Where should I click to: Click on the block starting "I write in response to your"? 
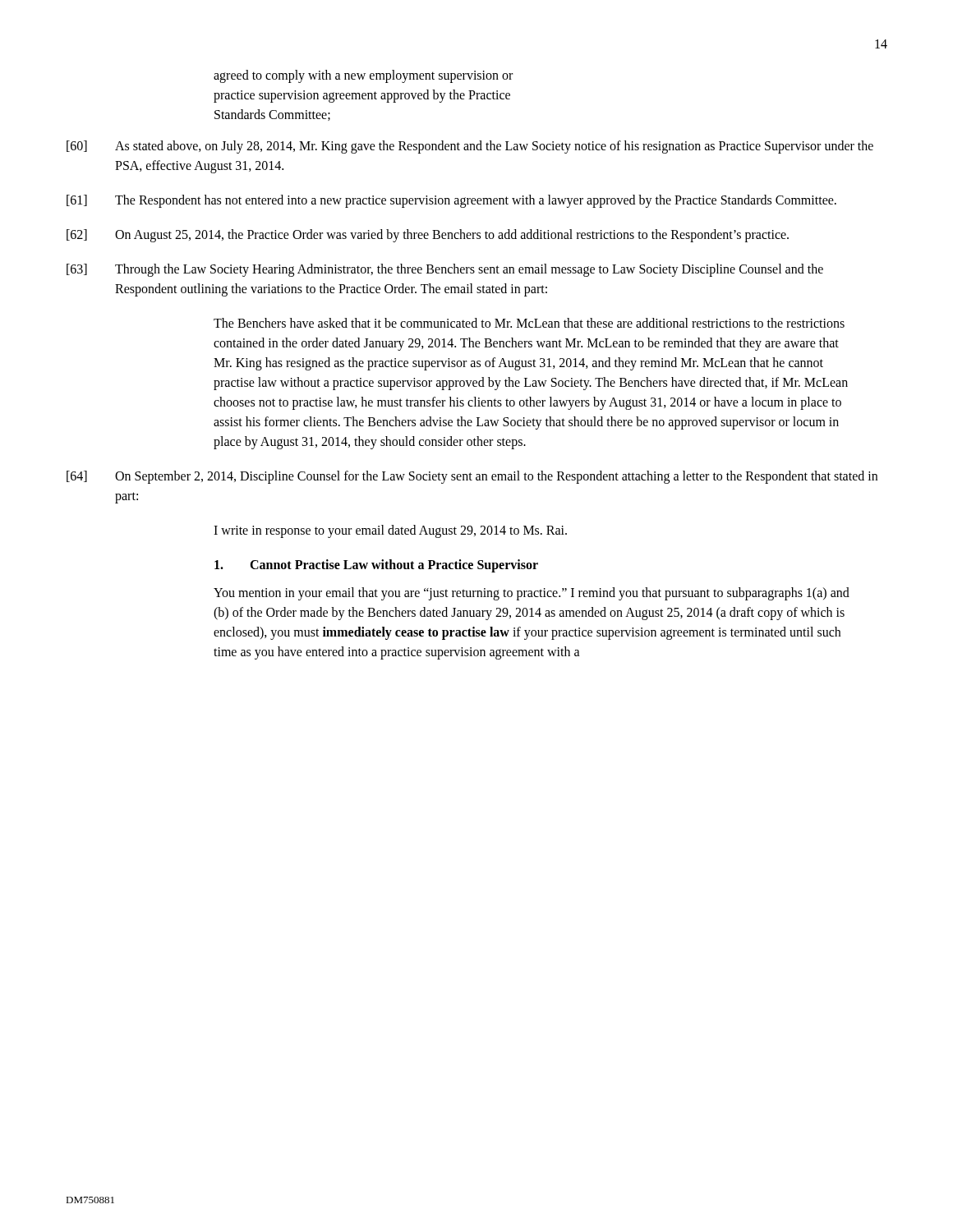[x=391, y=530]
